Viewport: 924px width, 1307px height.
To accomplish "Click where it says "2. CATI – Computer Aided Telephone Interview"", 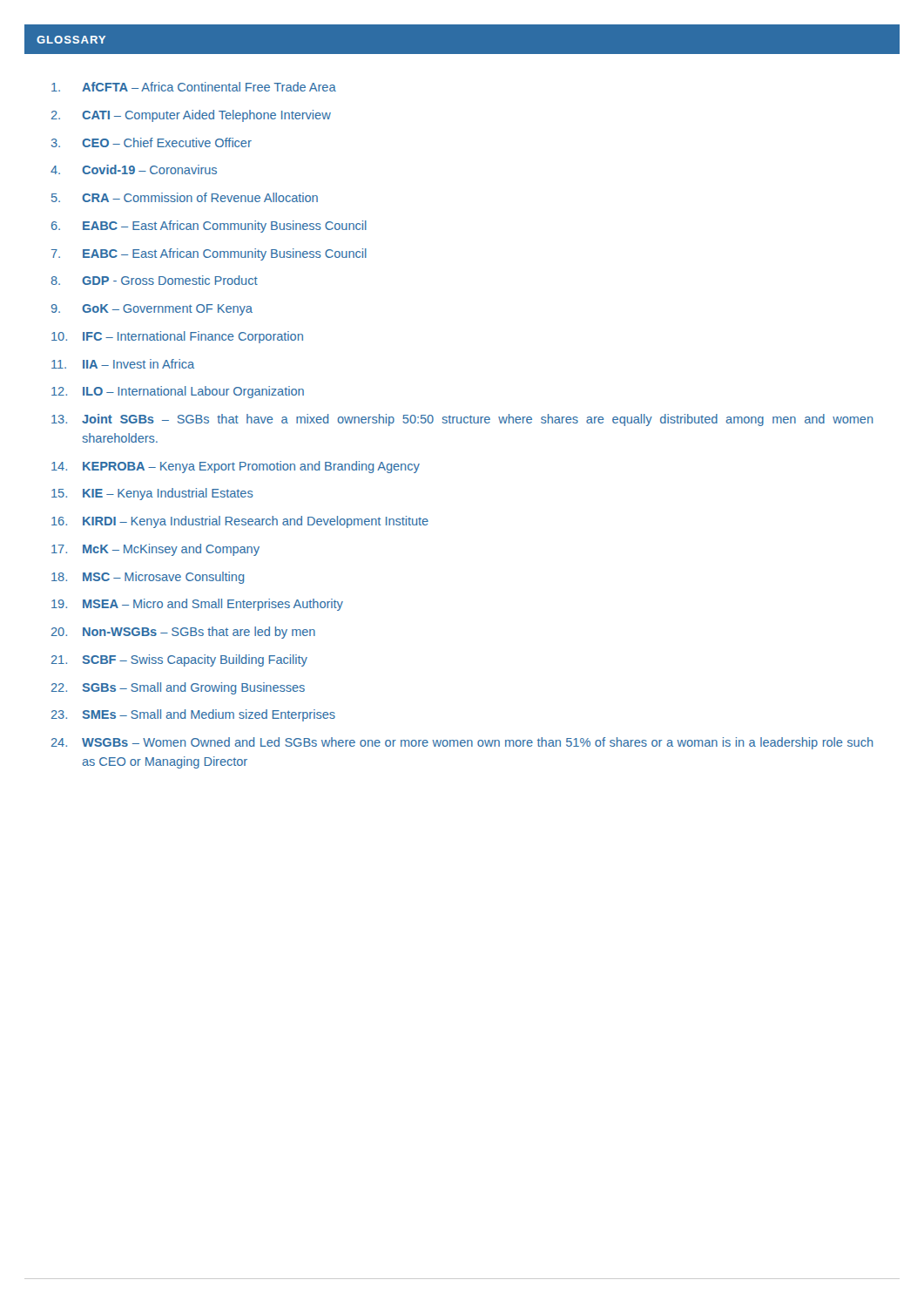I will pos(191,116).
